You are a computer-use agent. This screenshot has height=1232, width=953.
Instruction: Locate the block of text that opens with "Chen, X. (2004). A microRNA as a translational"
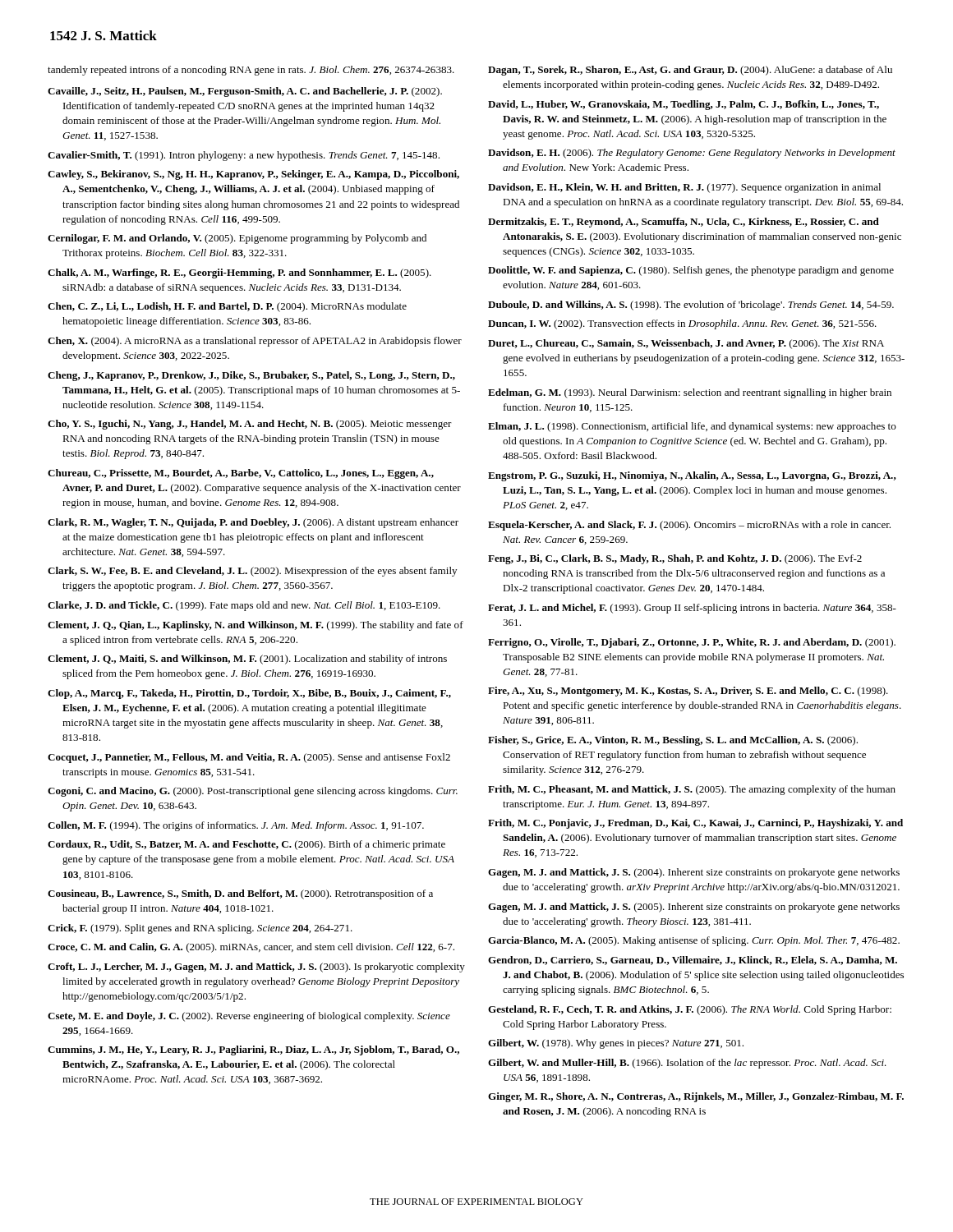[255, 348]
